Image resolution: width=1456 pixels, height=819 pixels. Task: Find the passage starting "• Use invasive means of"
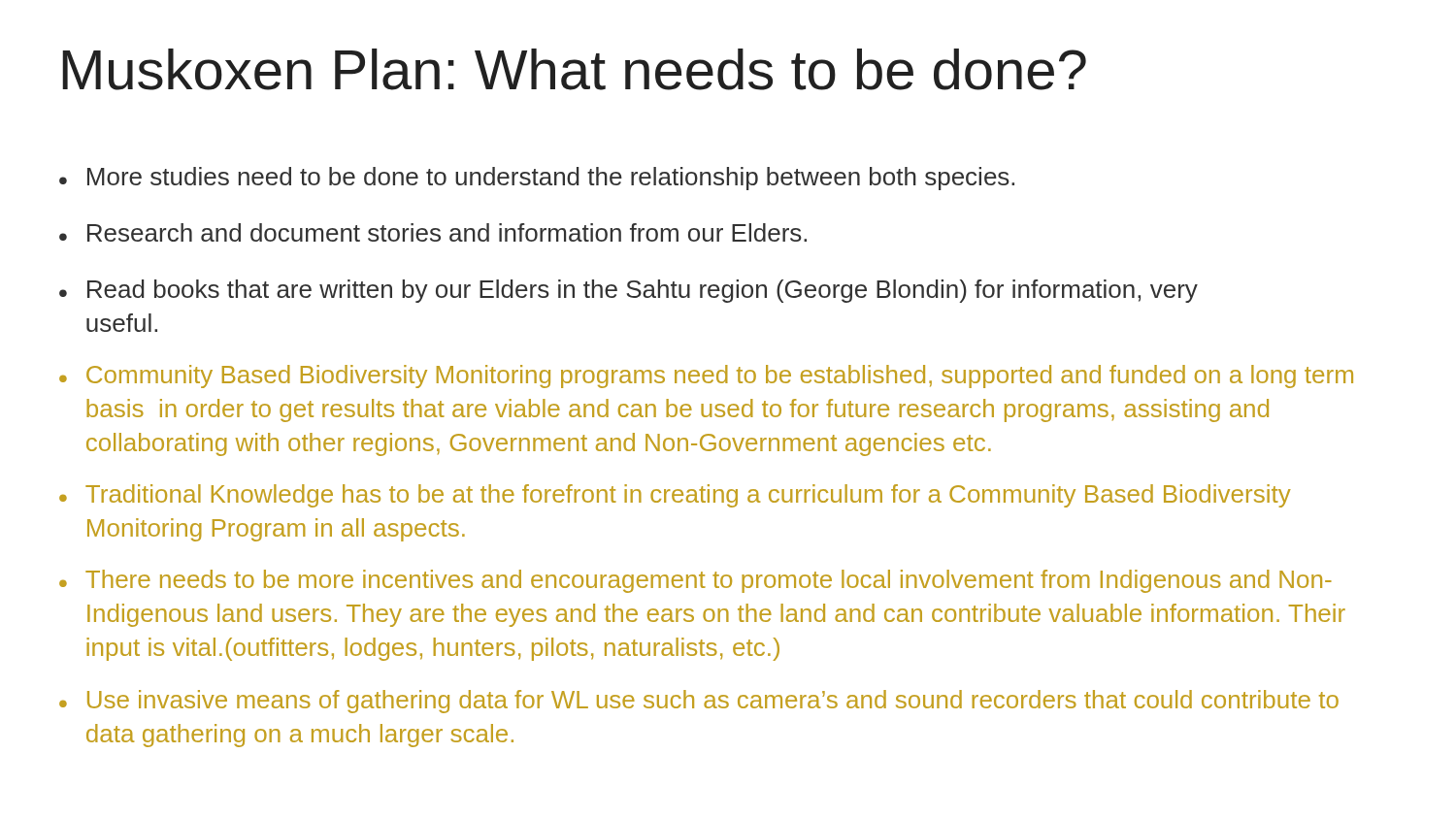(718, 717)
